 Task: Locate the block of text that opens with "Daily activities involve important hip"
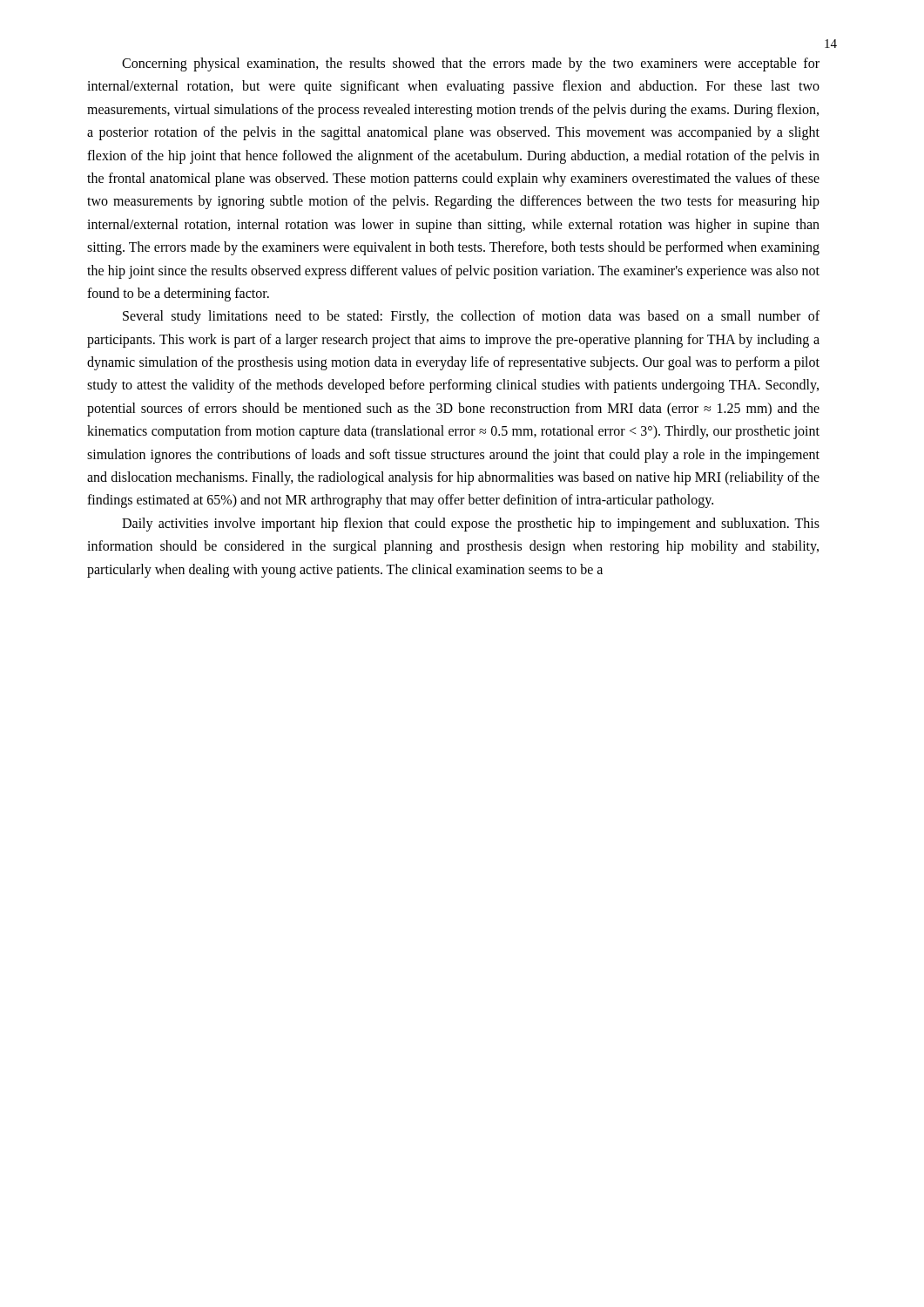click(x=453, y=546)
